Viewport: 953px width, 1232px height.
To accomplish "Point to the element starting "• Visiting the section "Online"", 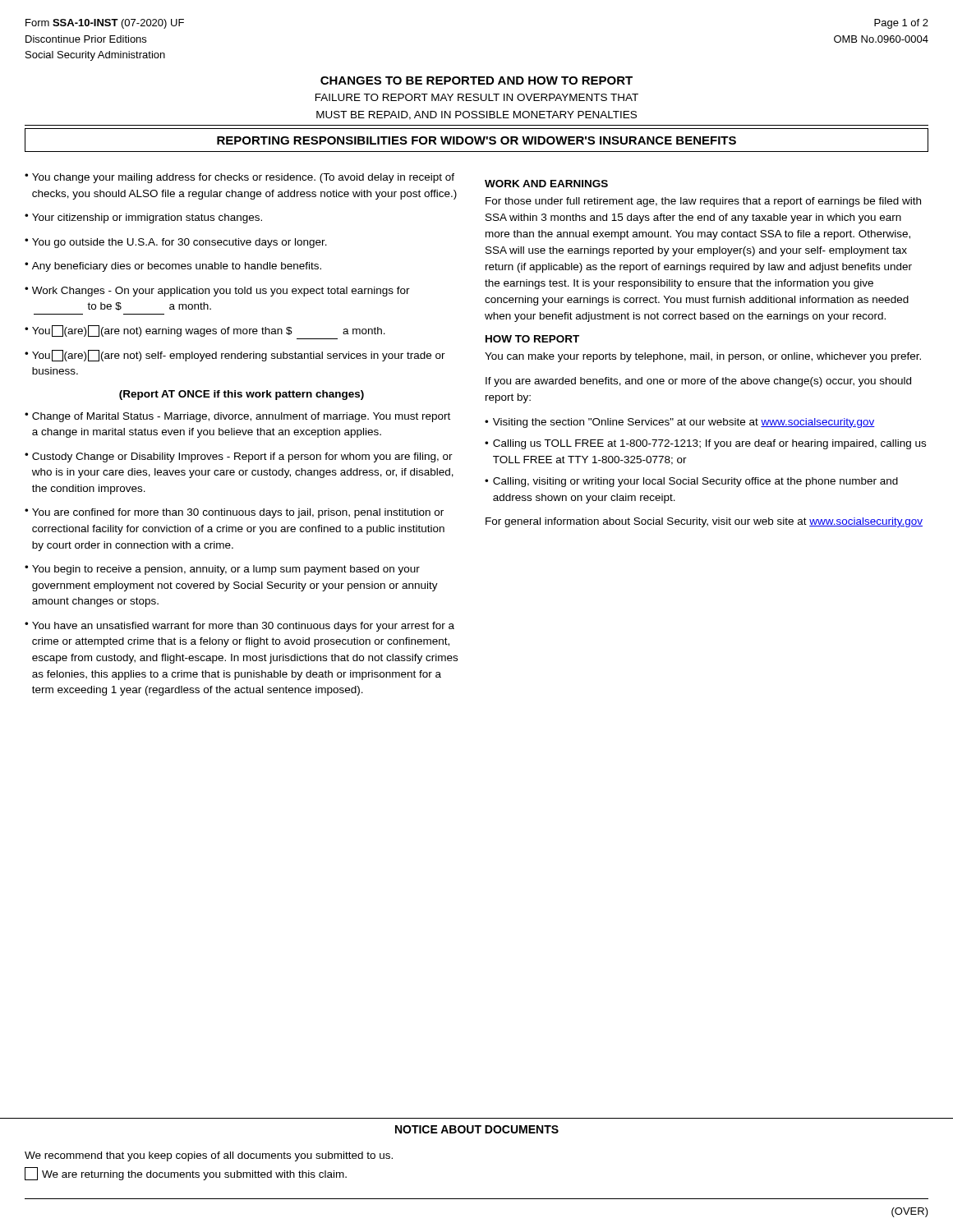I will click(680, 422).
